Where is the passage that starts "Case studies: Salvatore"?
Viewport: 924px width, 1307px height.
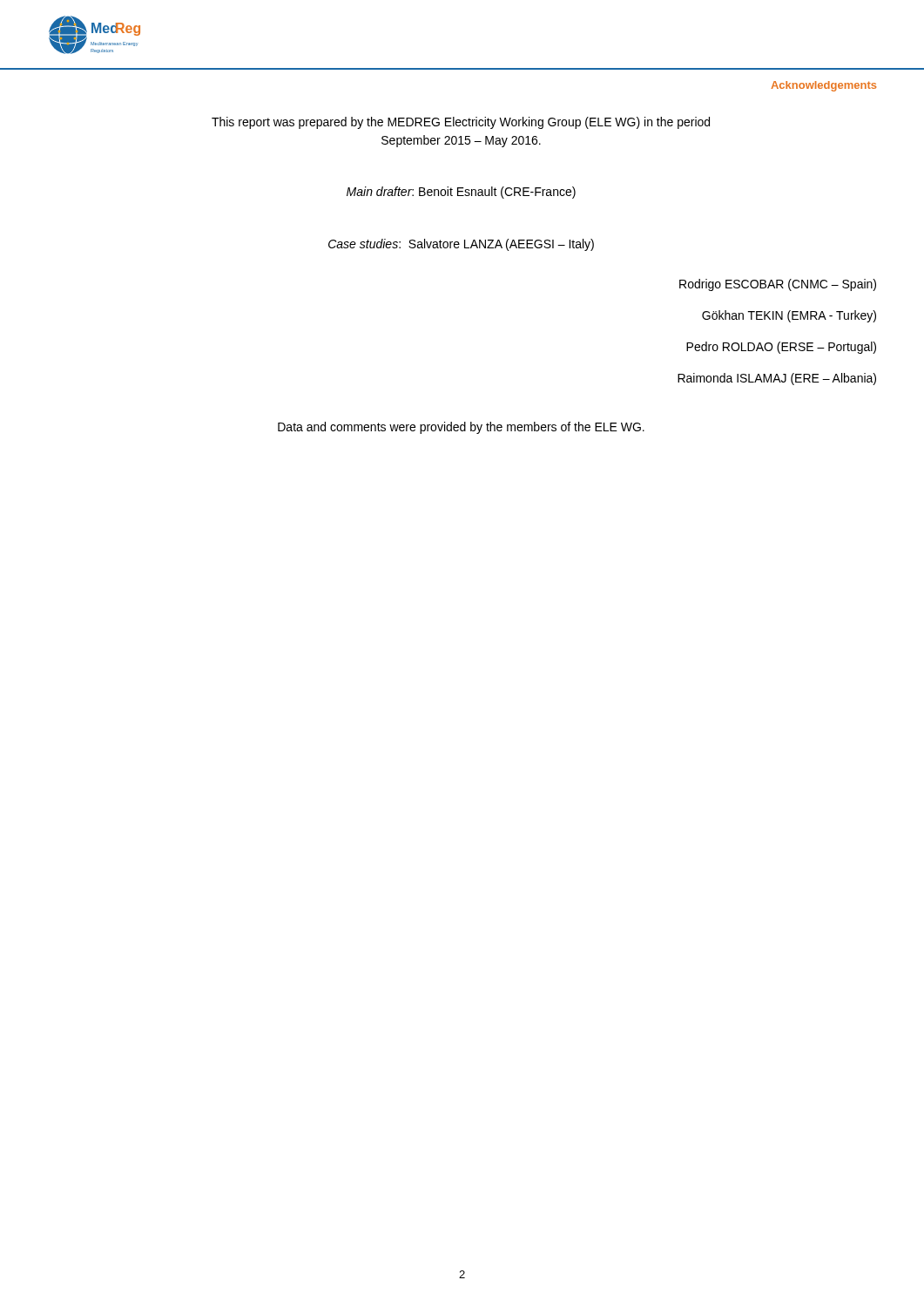click(461, 244)
